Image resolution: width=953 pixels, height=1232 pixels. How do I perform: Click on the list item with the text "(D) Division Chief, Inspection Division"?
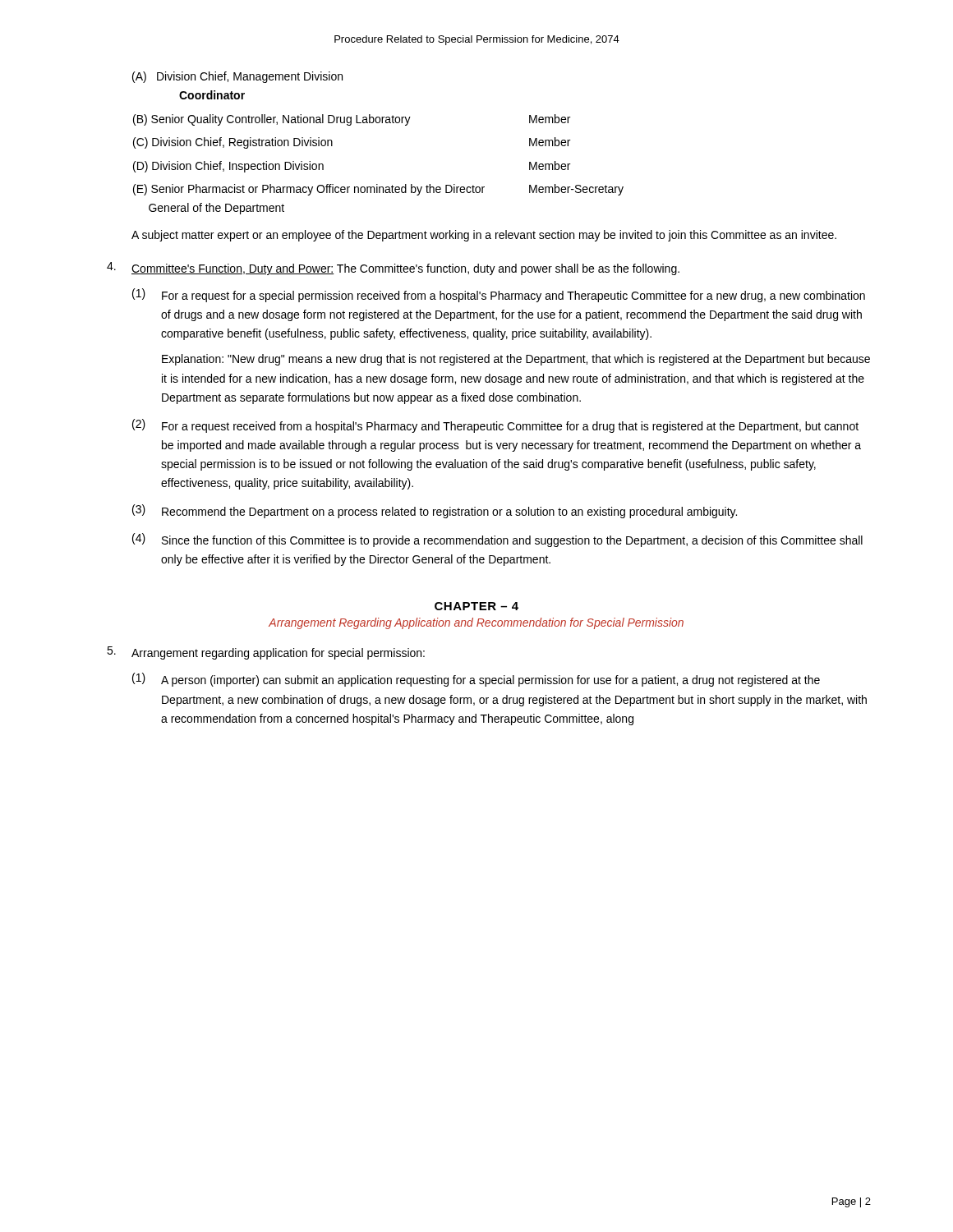[x=230, y=166]
